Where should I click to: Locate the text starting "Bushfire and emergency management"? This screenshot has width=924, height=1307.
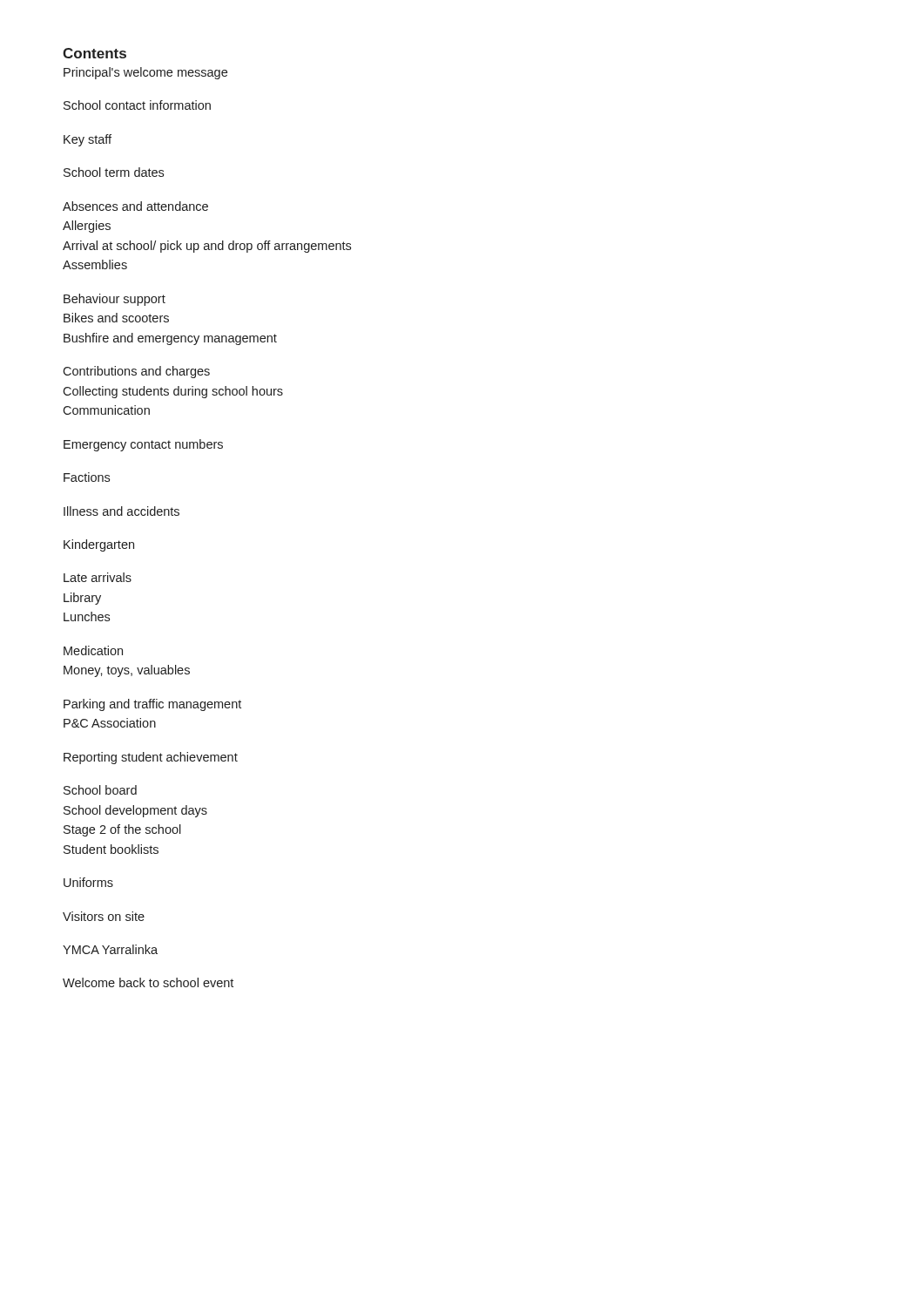tap(170, 338)
